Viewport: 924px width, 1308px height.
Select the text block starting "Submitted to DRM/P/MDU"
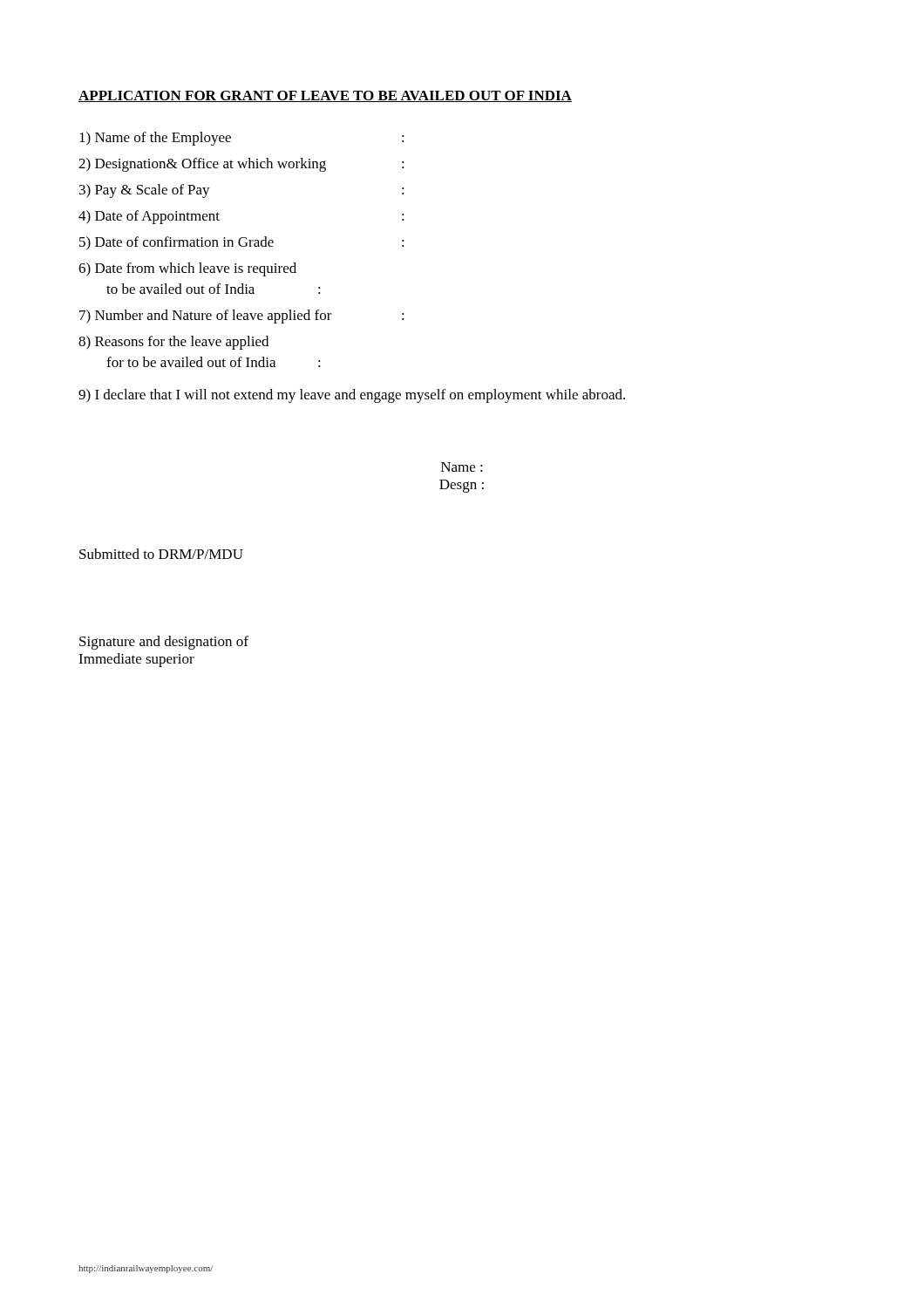[x=161, y=554]
